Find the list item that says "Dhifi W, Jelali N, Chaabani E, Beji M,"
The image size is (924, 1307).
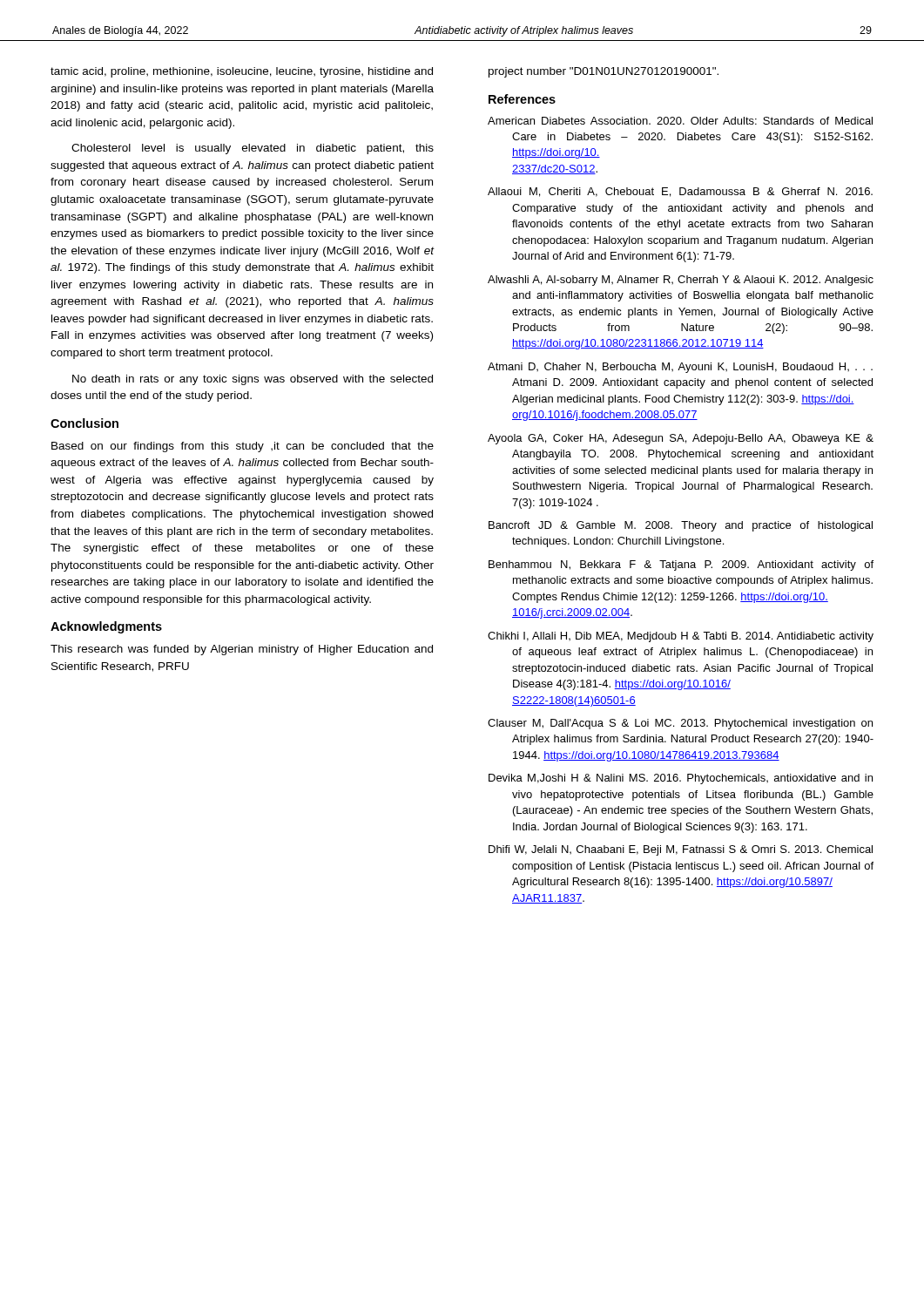point(681,873)
